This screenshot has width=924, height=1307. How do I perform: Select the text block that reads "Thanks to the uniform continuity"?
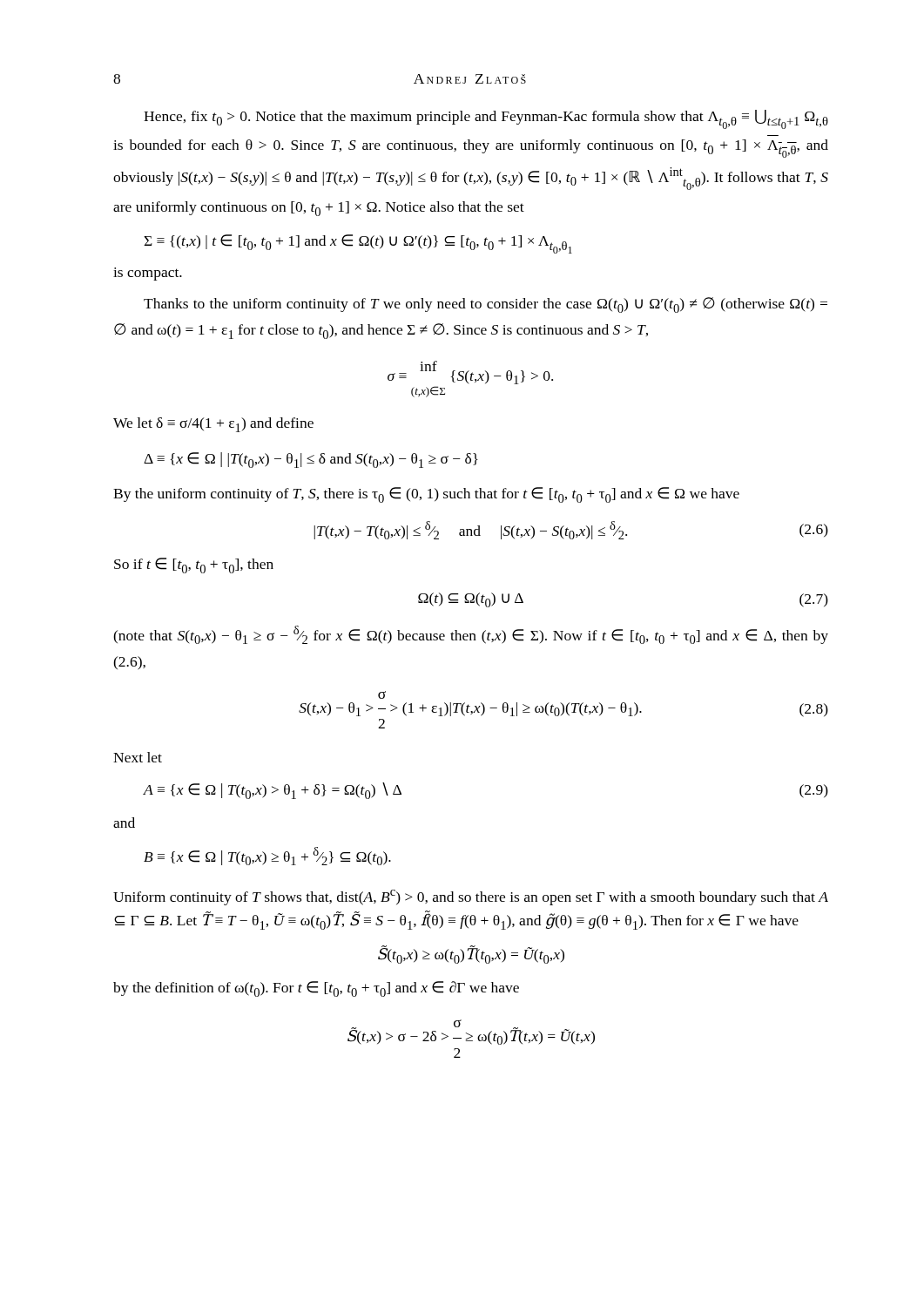pyautogui.click(x=471, y=318)
